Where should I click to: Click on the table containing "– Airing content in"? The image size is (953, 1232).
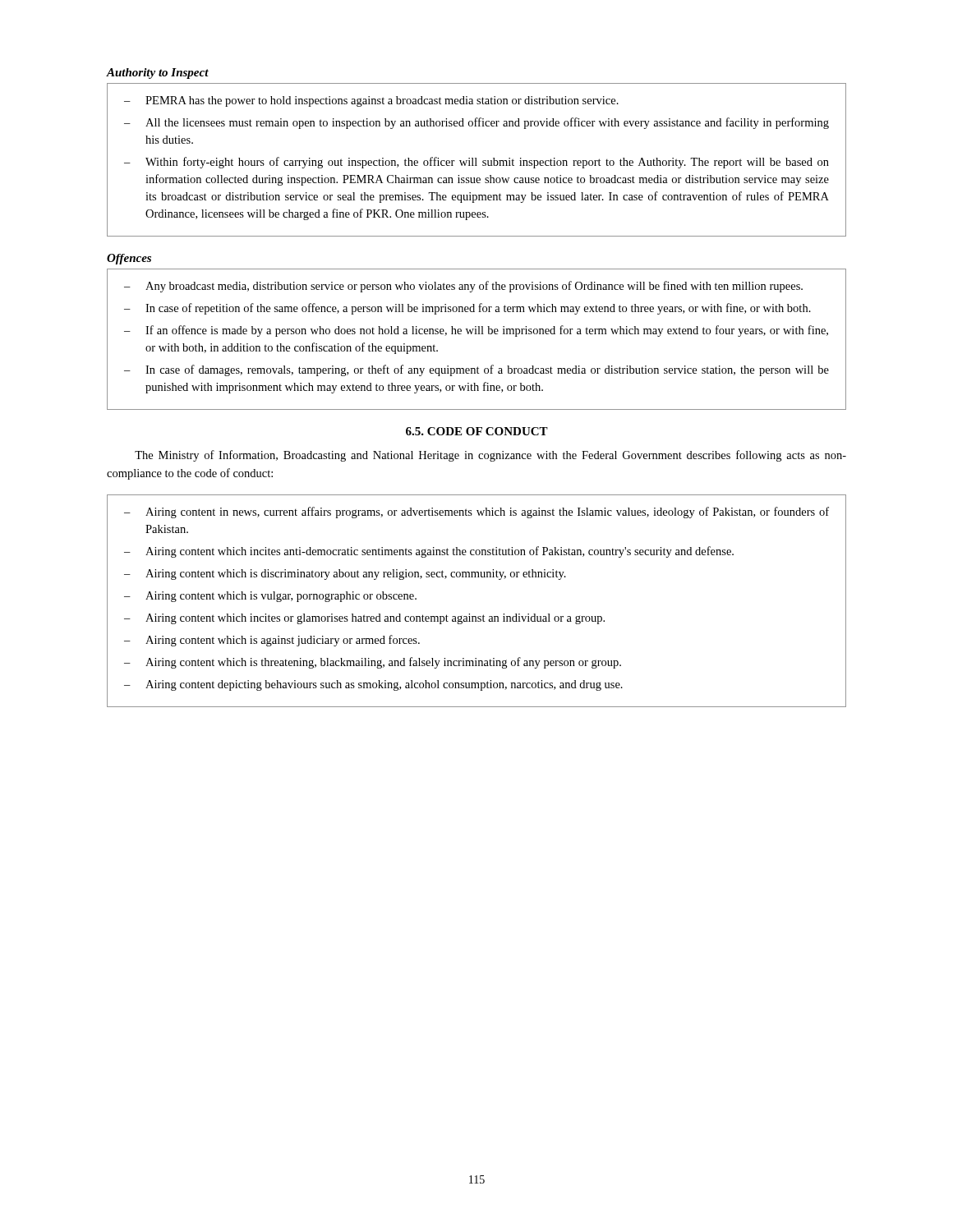click(x=476, y=601)
